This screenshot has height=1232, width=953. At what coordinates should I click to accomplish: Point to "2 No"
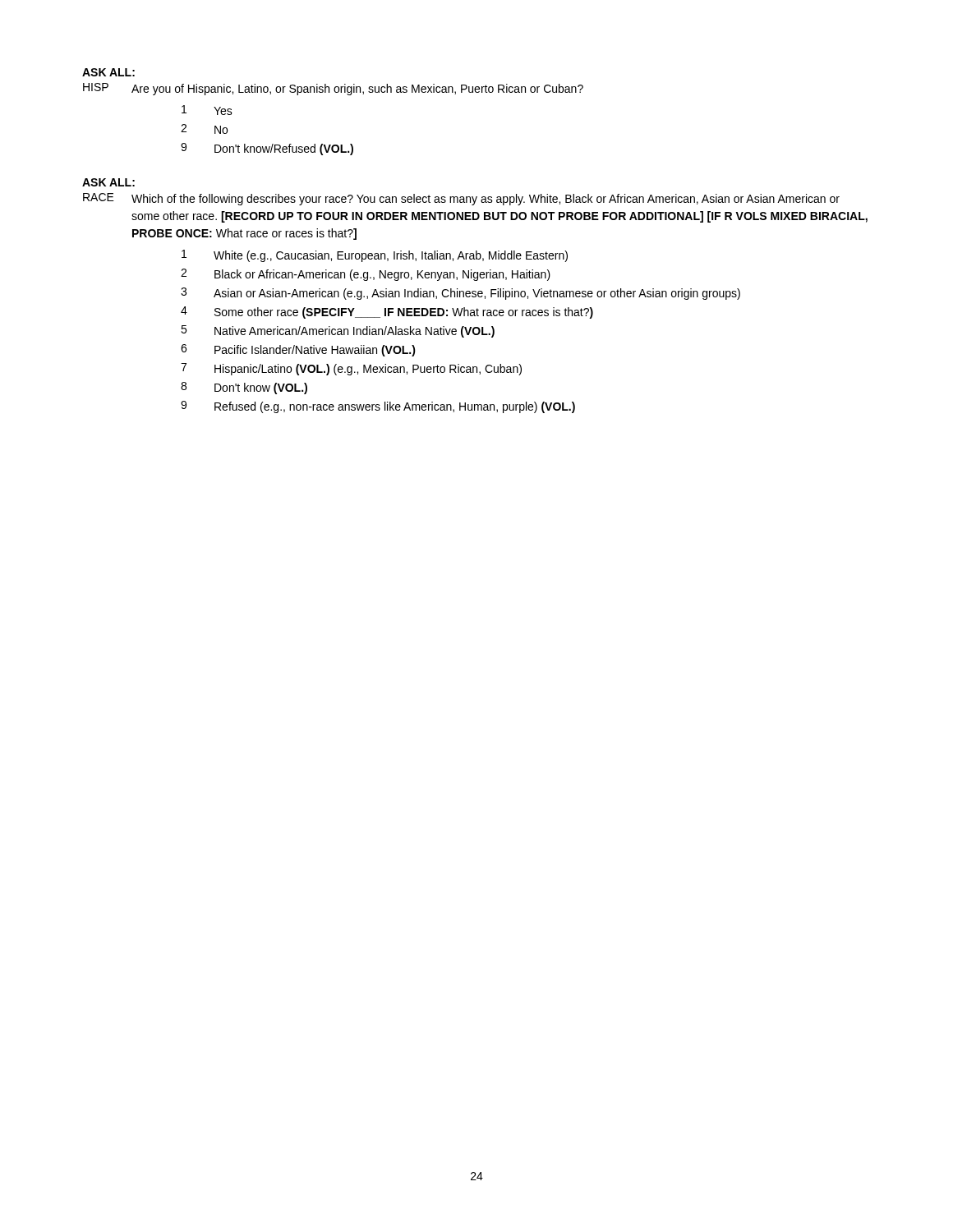coord(217,129)
